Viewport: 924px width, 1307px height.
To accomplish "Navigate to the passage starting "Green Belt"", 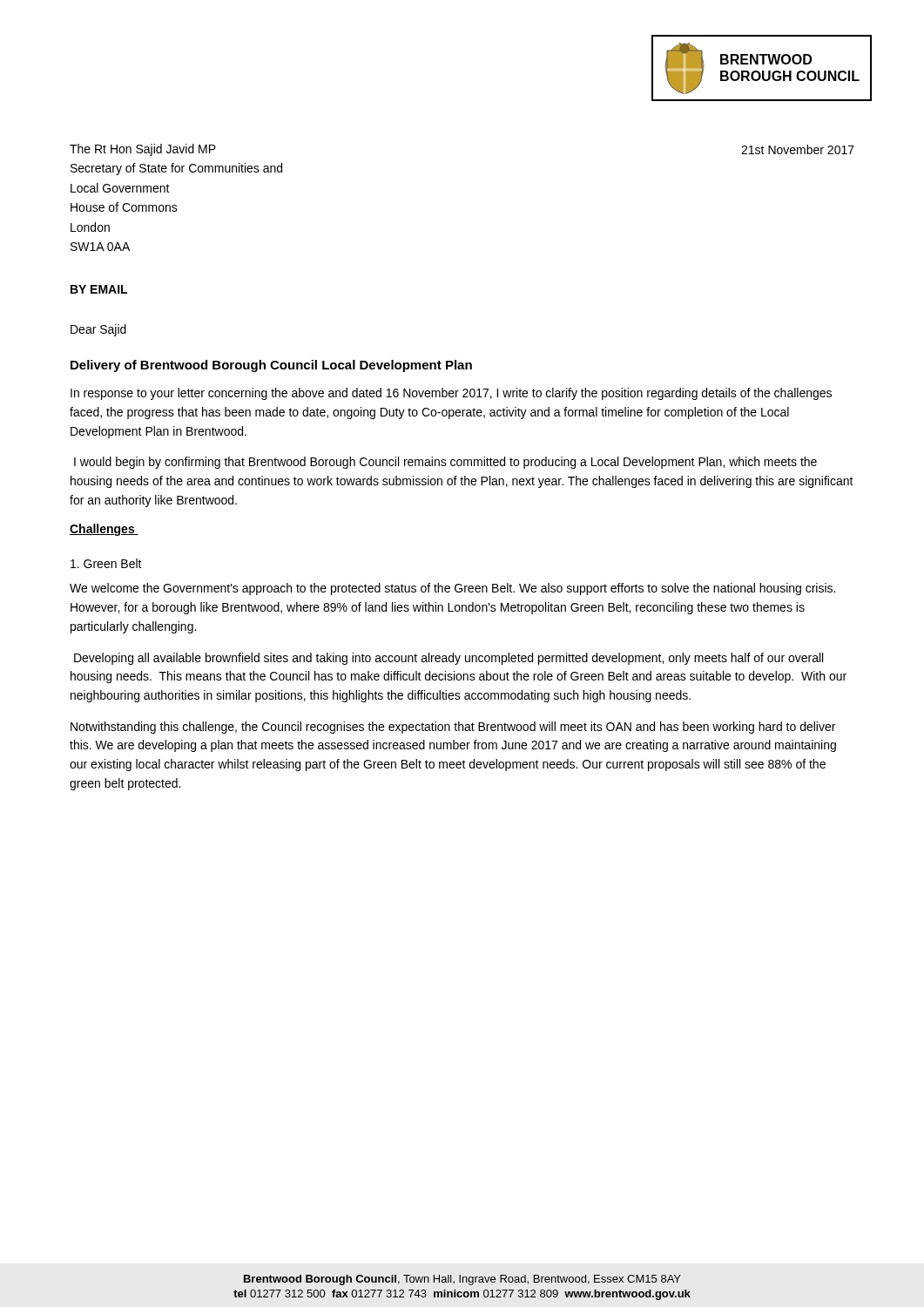I will coord(106,564).
